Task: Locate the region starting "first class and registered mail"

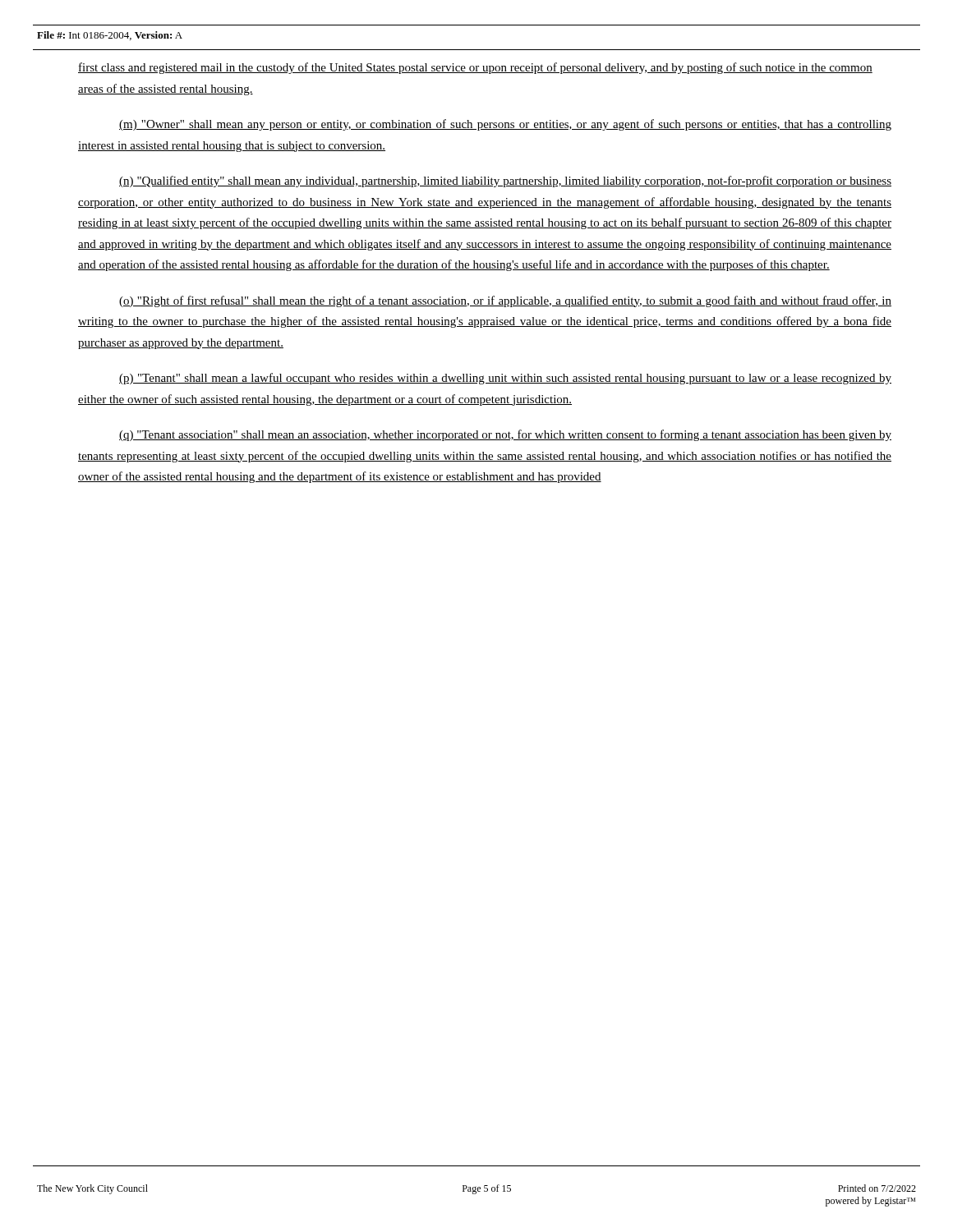Action: (475, 78)
